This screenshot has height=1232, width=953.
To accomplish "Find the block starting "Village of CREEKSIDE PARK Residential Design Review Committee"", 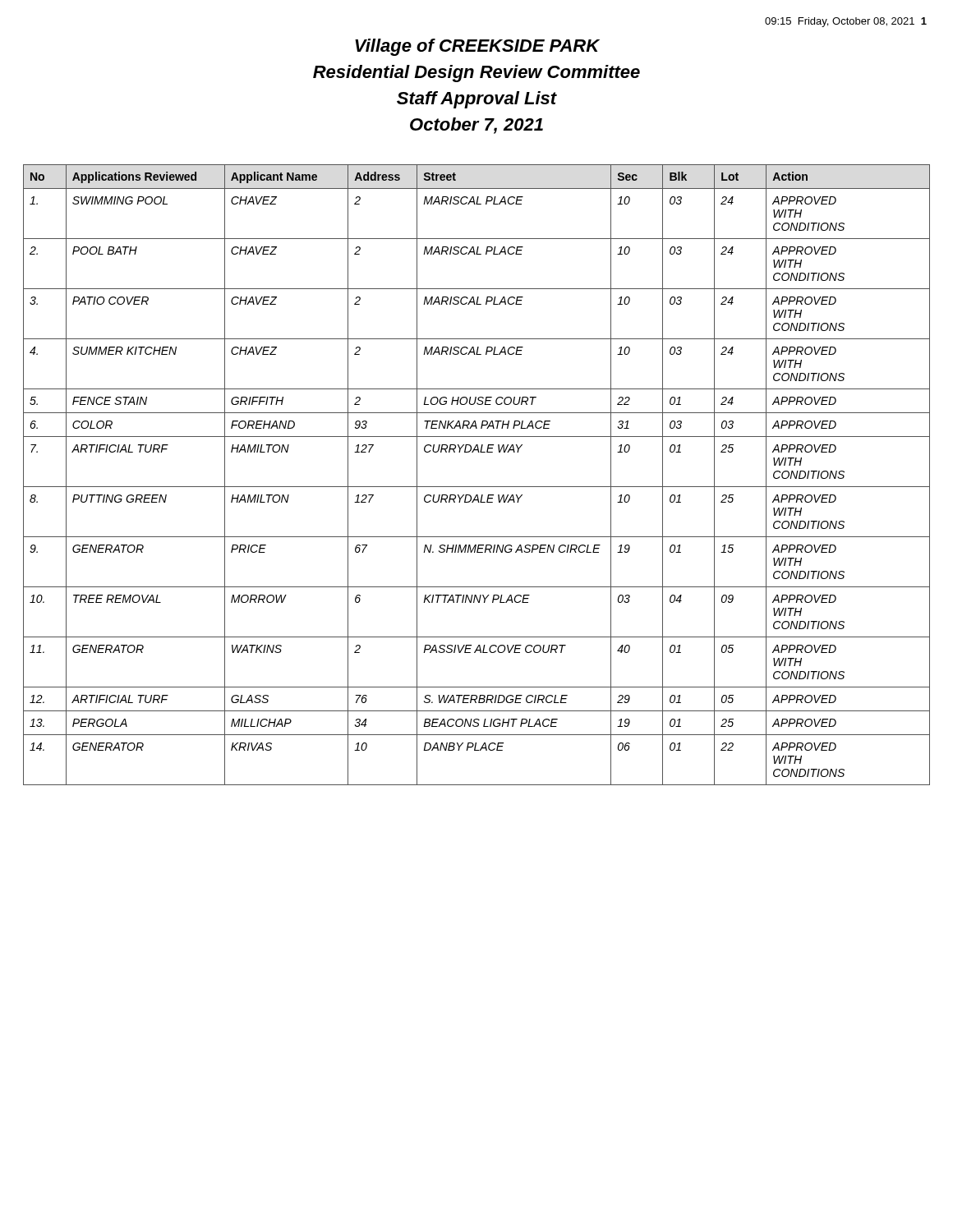I will pyautogui.click(x=476, y=85).
